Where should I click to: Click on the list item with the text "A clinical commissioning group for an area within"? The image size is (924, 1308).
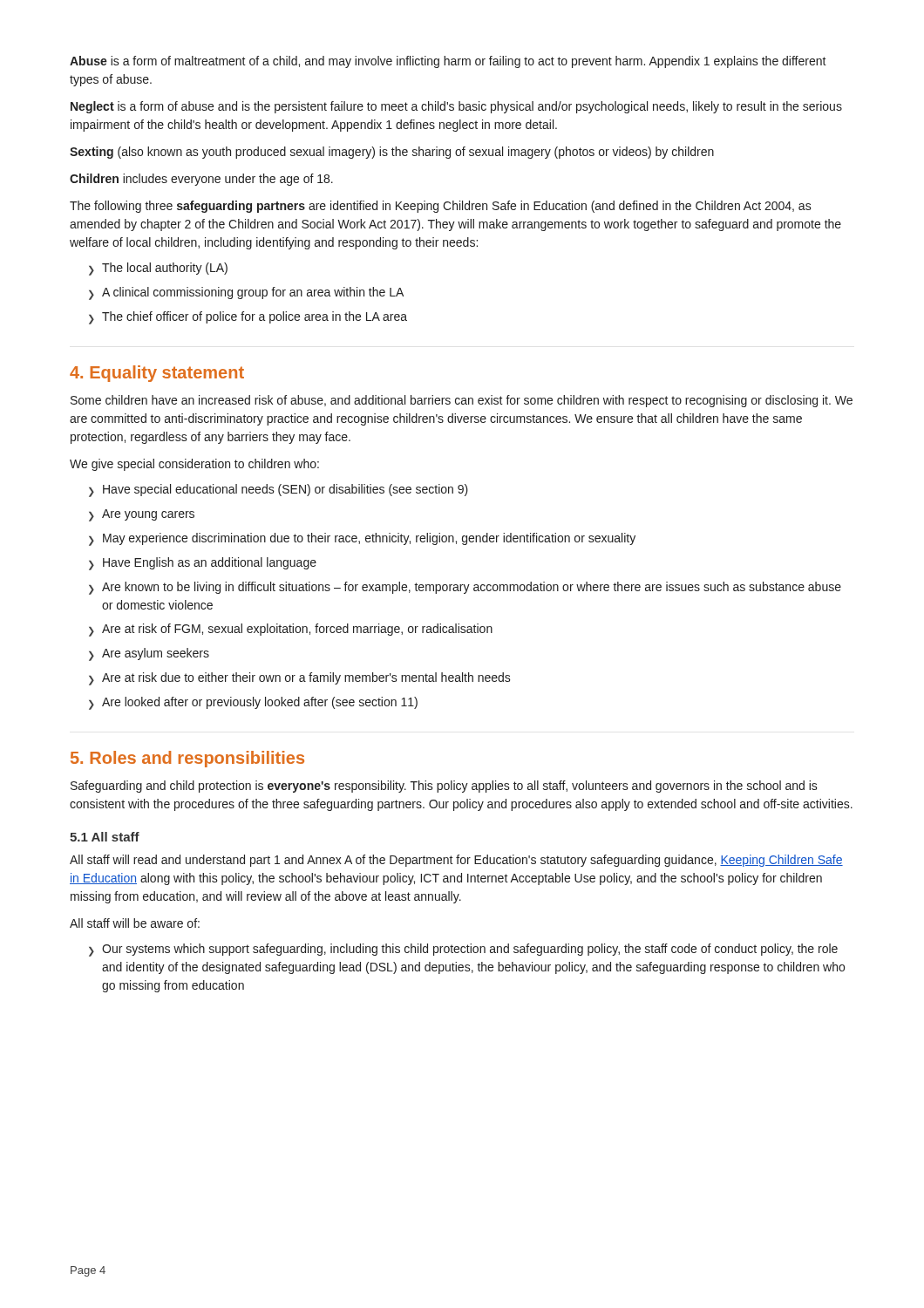246,293
